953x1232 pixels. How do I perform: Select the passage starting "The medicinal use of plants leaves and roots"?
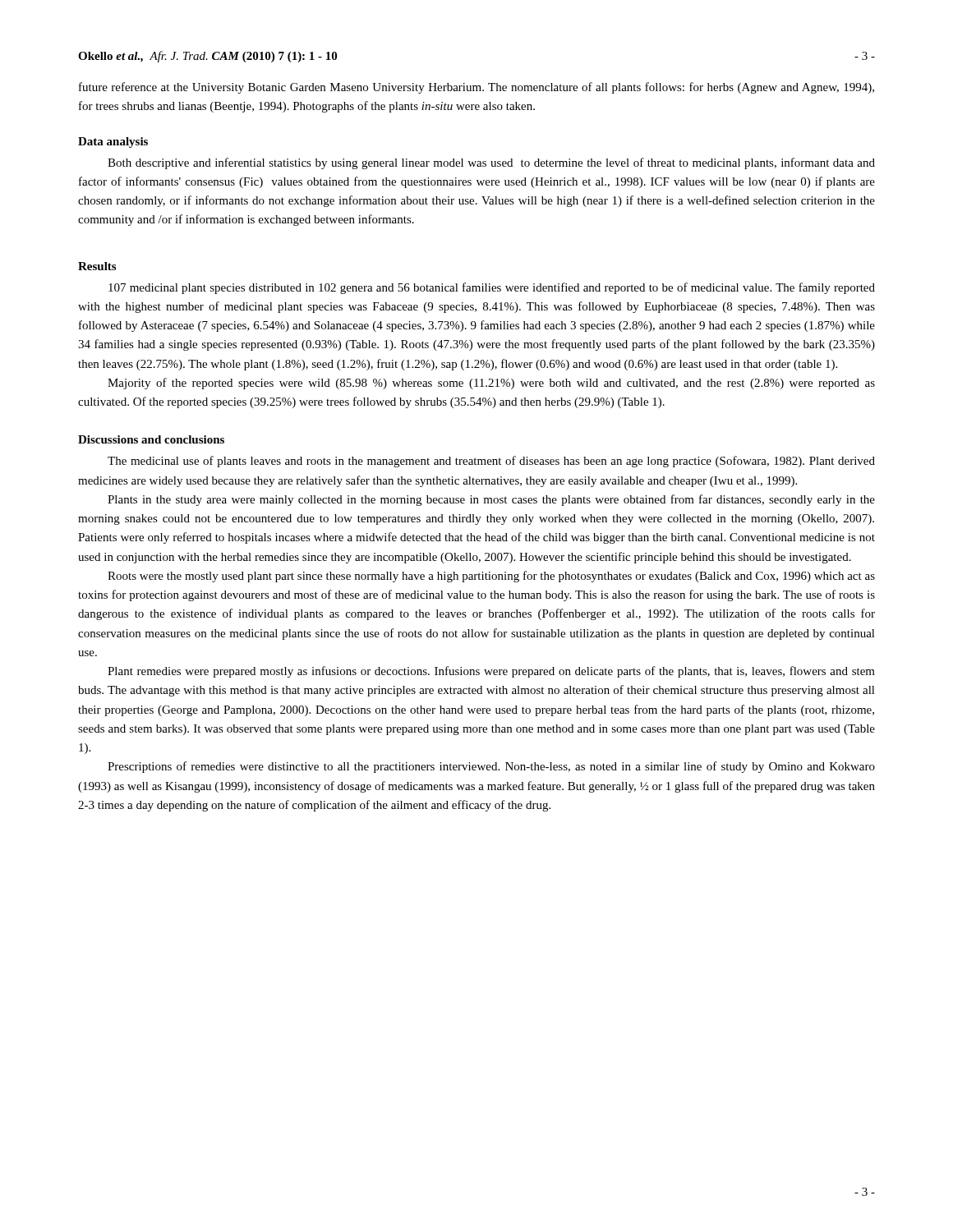[476, 471]
